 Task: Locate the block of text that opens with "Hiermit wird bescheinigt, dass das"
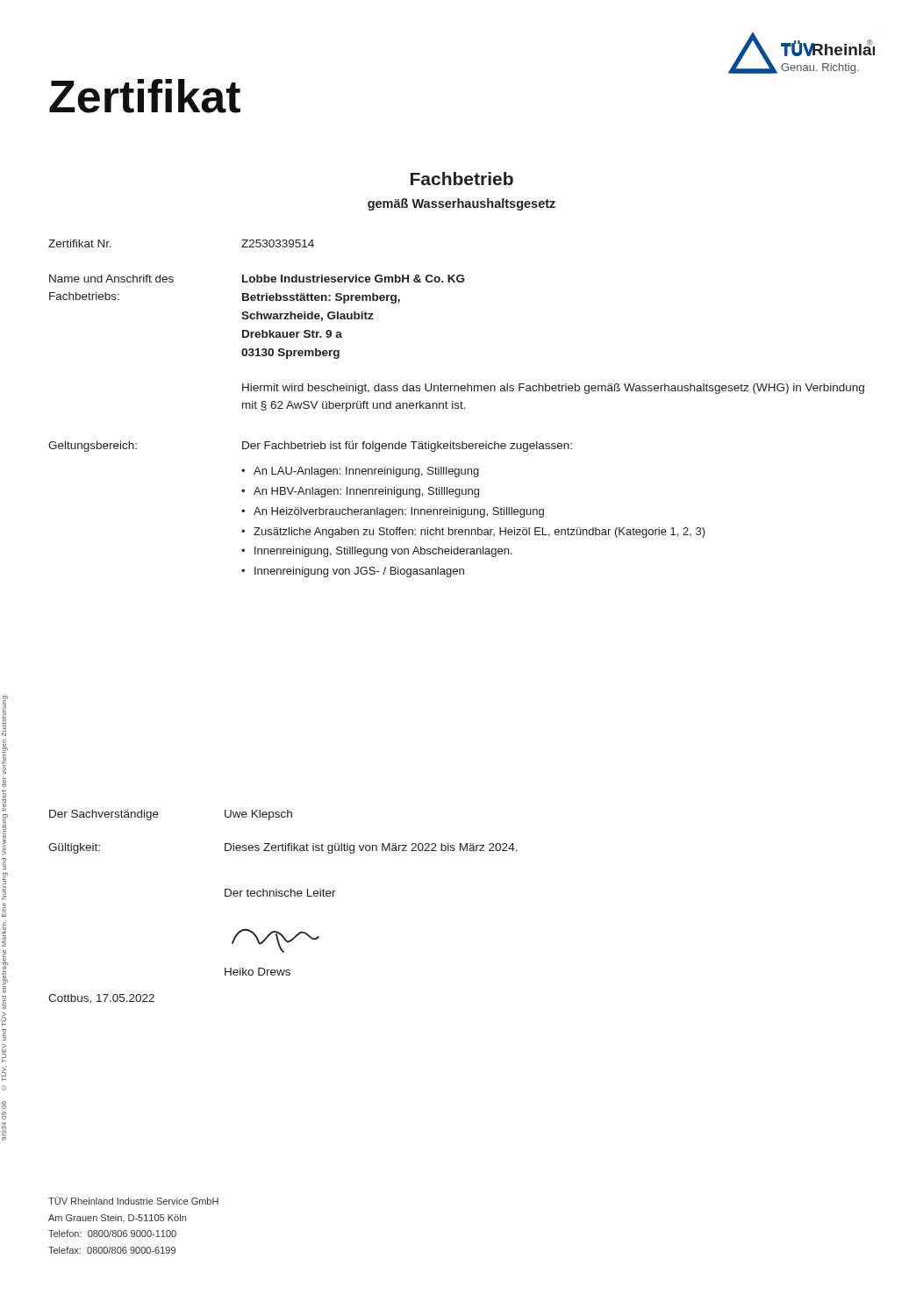[553, 396]
